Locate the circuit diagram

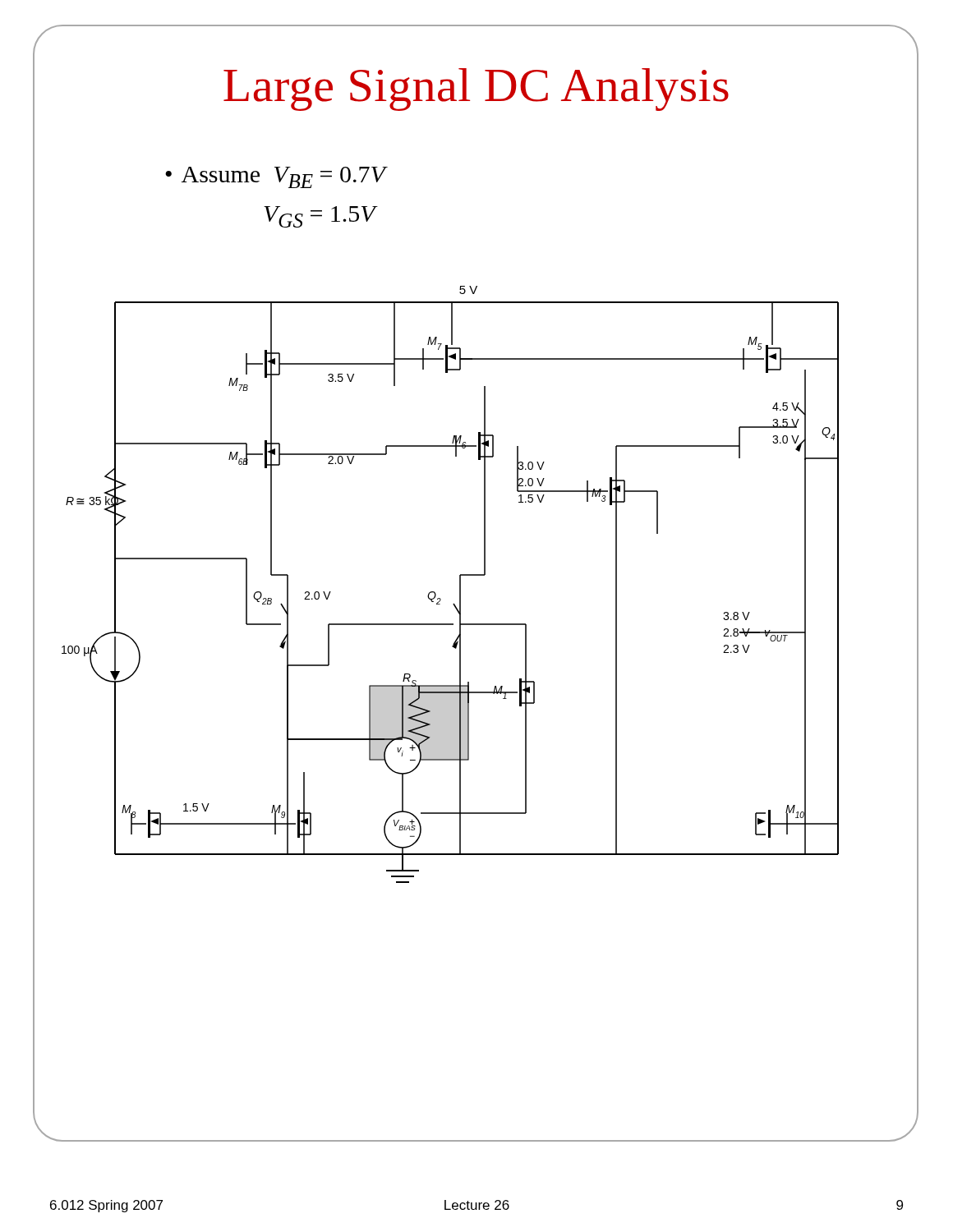click(x=476, y=616)
